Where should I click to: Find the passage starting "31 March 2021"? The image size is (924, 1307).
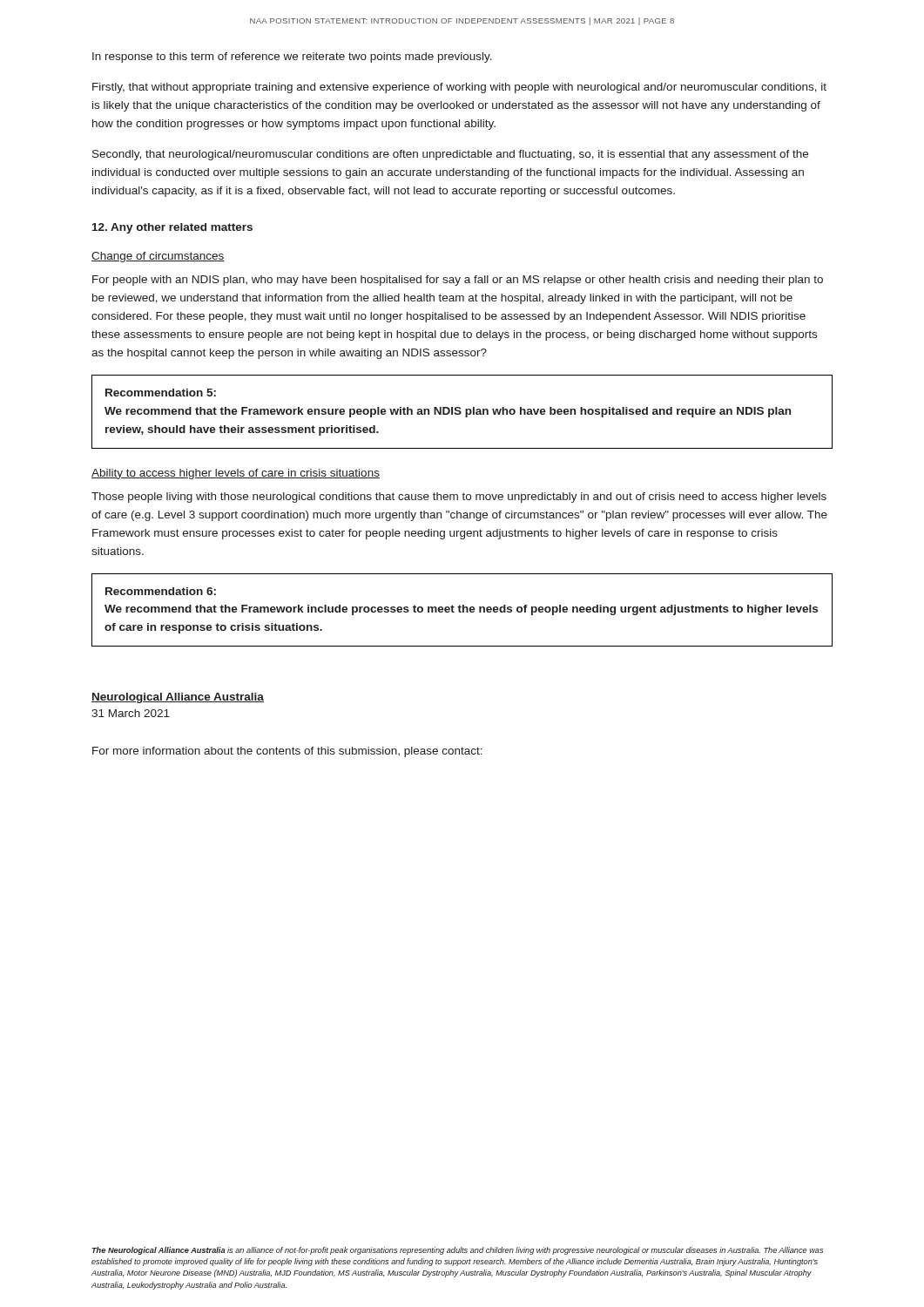click(x=131, y=713)
